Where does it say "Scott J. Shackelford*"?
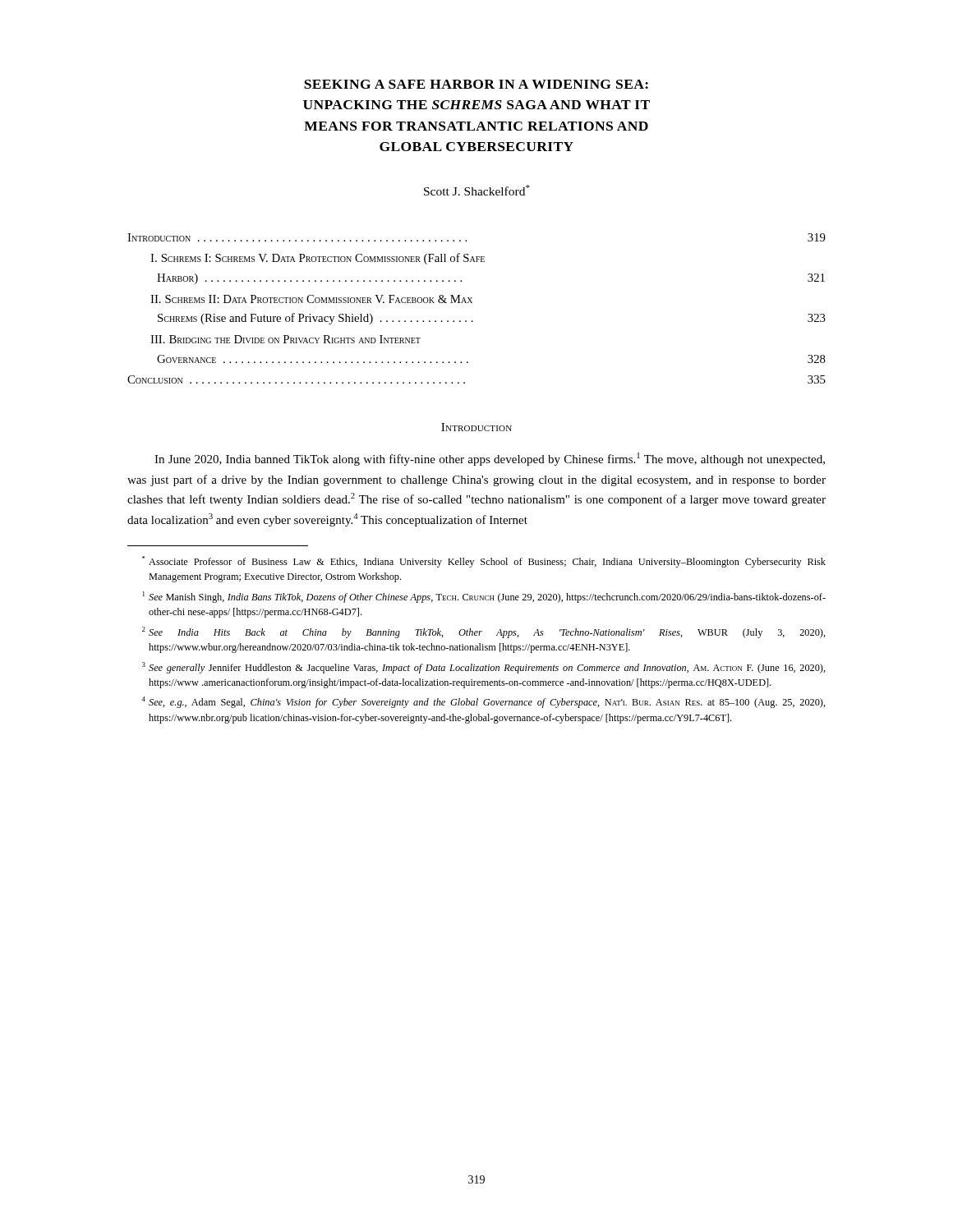Viewport: 953px width, 1232px height. click(x=476, y=191)
